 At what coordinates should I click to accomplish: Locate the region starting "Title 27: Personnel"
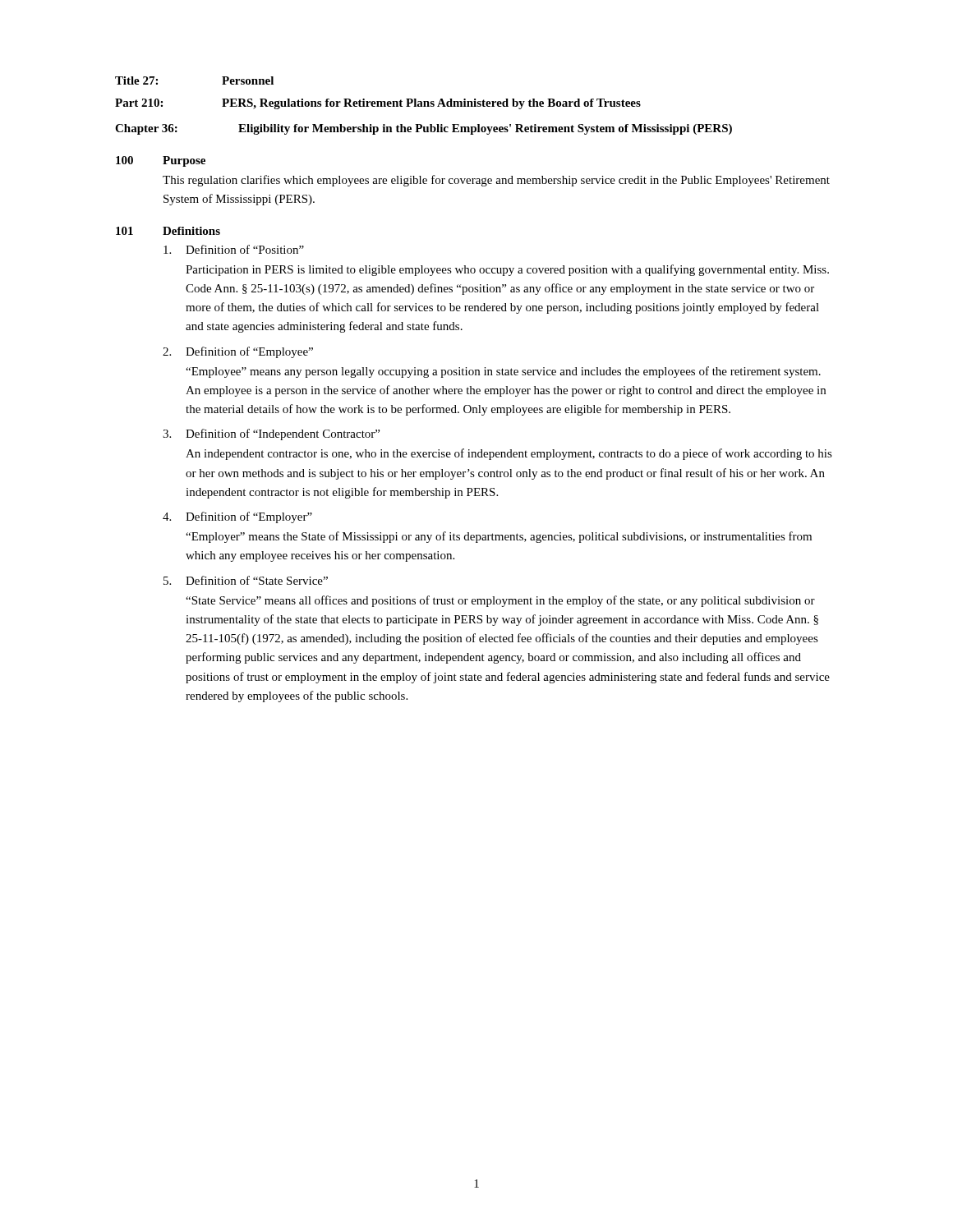[x=128, y=80]
